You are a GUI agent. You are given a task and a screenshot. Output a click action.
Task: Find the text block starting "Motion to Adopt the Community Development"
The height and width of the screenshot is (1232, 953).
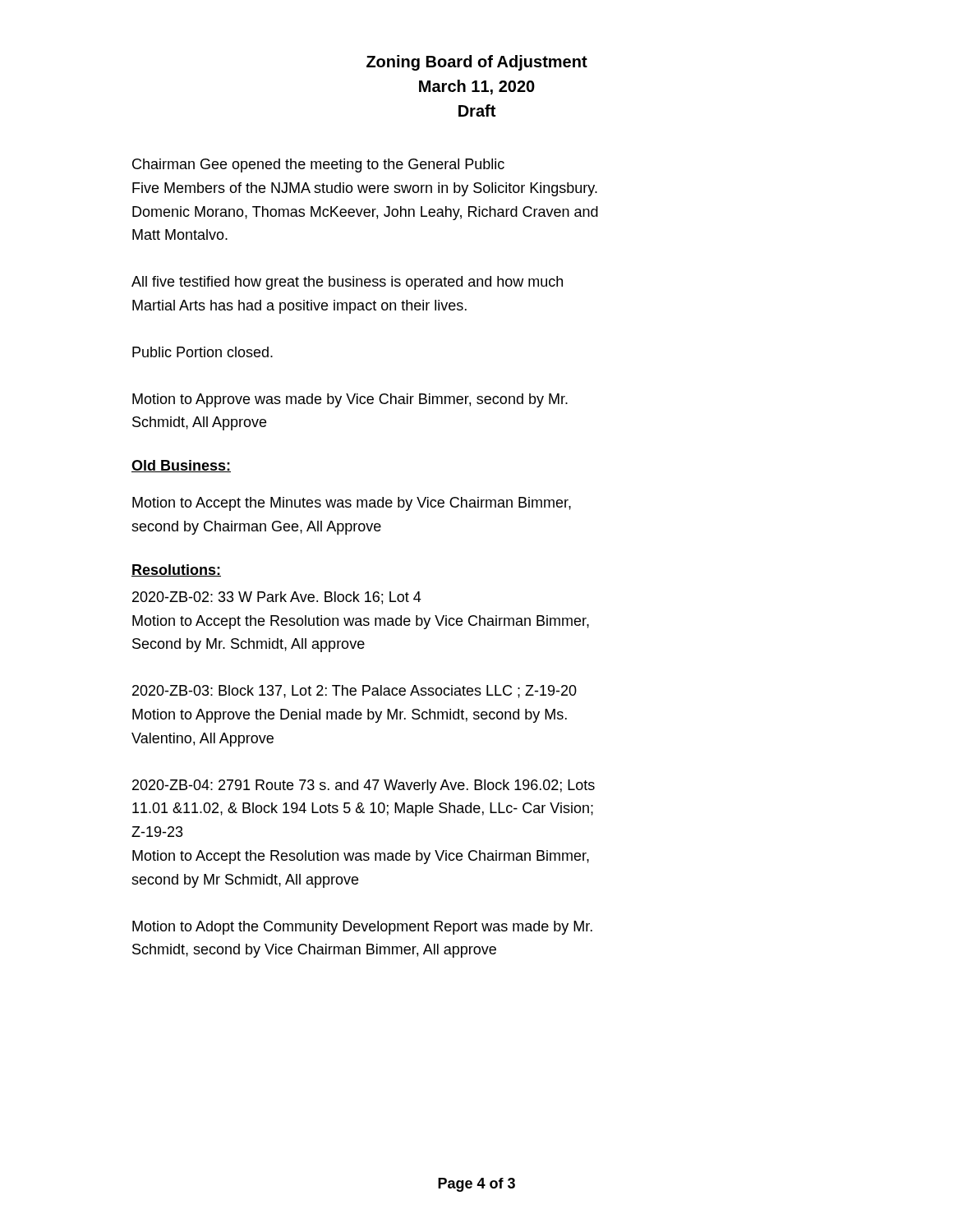click(x=362, y=938)
